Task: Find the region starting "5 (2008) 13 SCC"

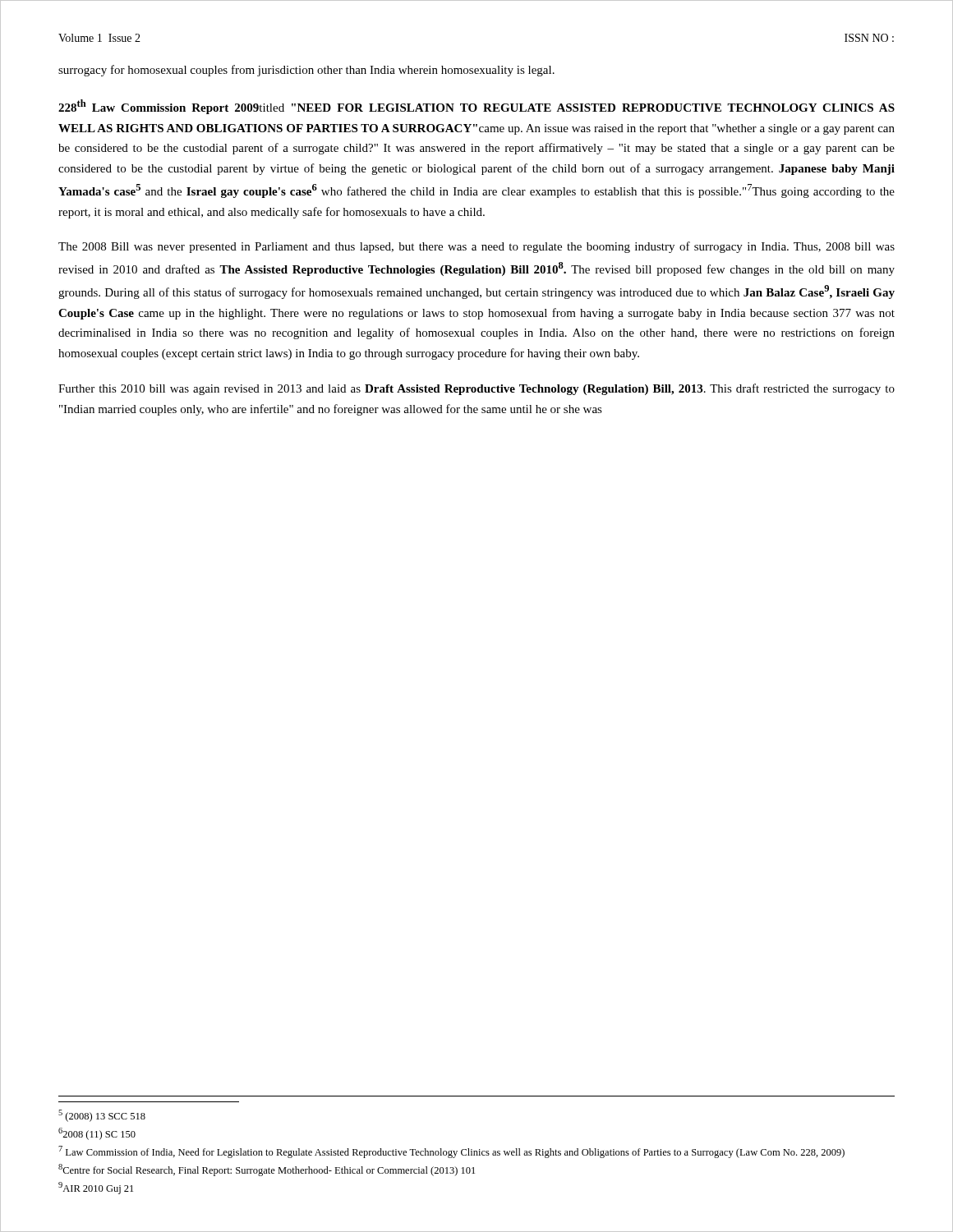Action: pyautogui.click(x=102, y=1115)
